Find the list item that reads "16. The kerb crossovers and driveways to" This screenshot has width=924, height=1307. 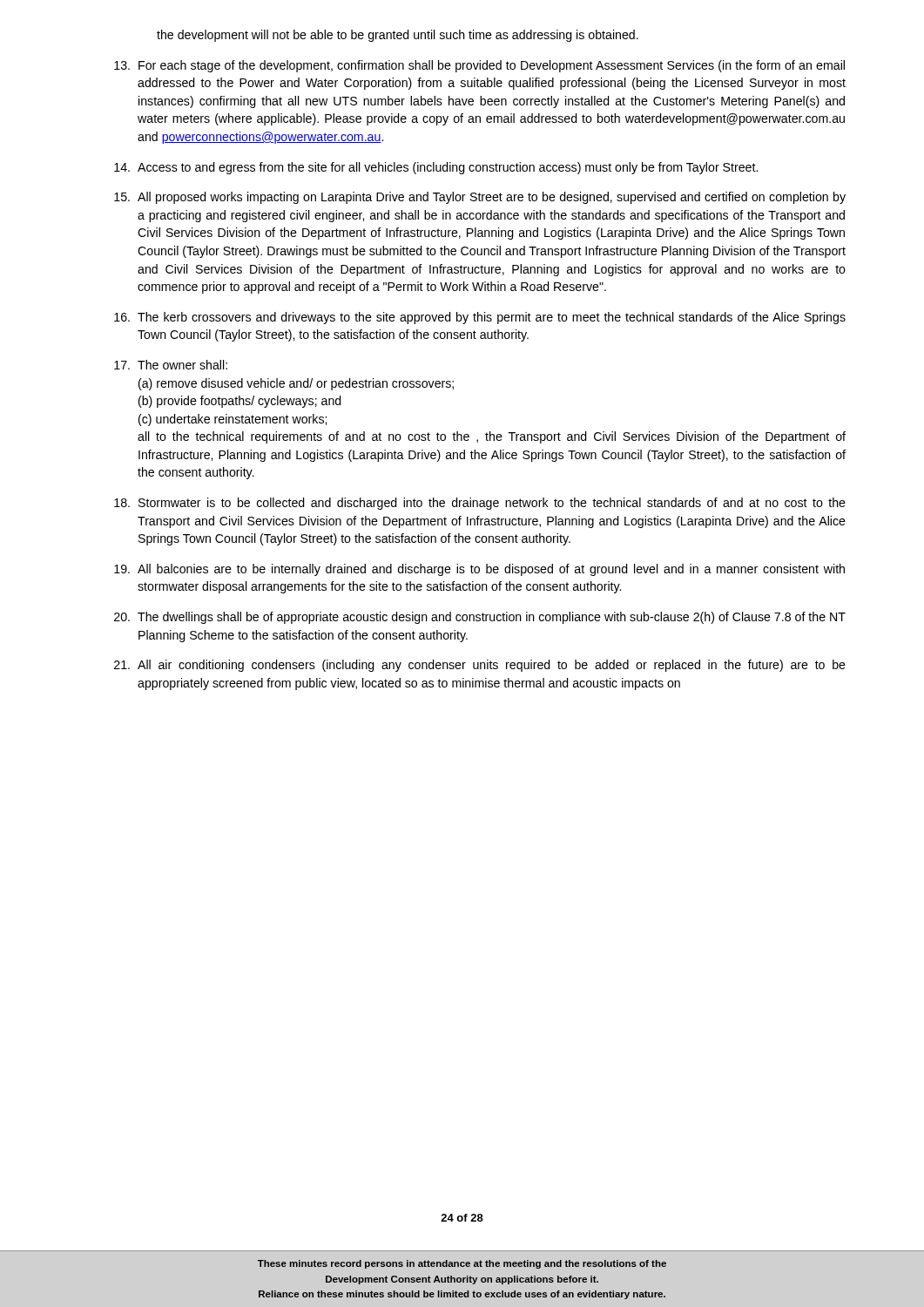click(x=466, y=326)
